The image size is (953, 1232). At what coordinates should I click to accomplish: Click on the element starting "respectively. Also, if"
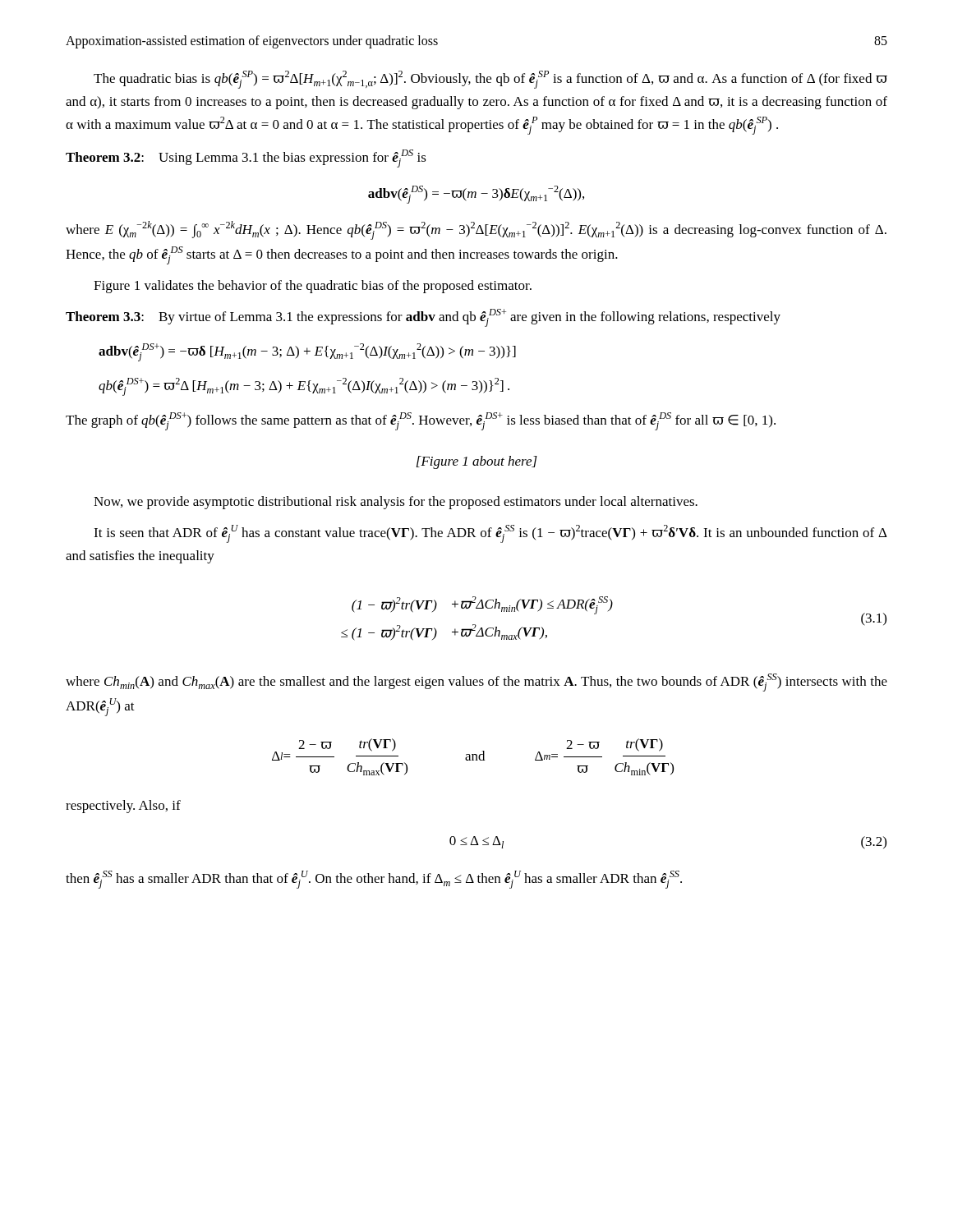click(x=123, y=807)
